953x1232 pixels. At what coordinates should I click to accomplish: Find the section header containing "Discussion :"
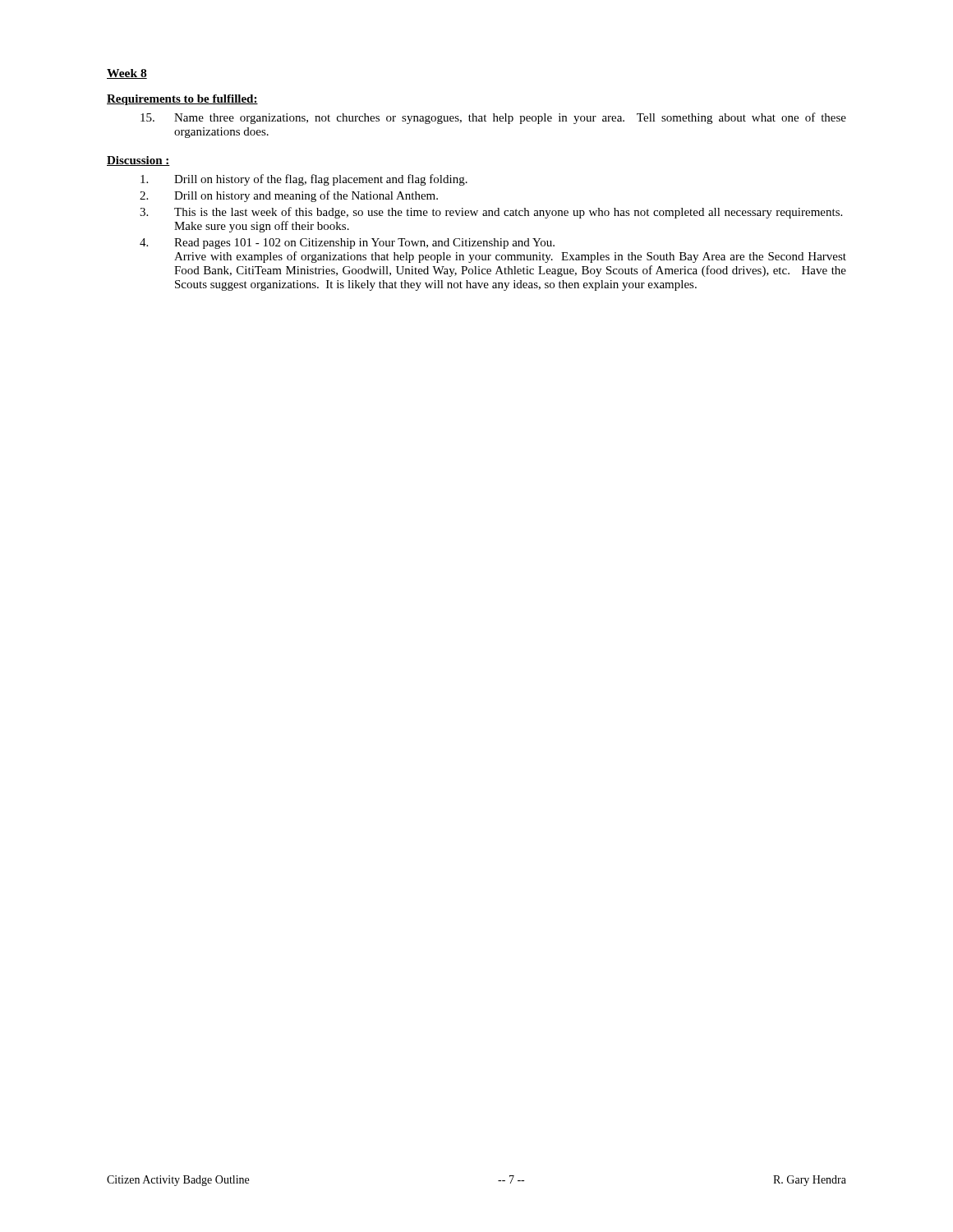coord(138,160)
